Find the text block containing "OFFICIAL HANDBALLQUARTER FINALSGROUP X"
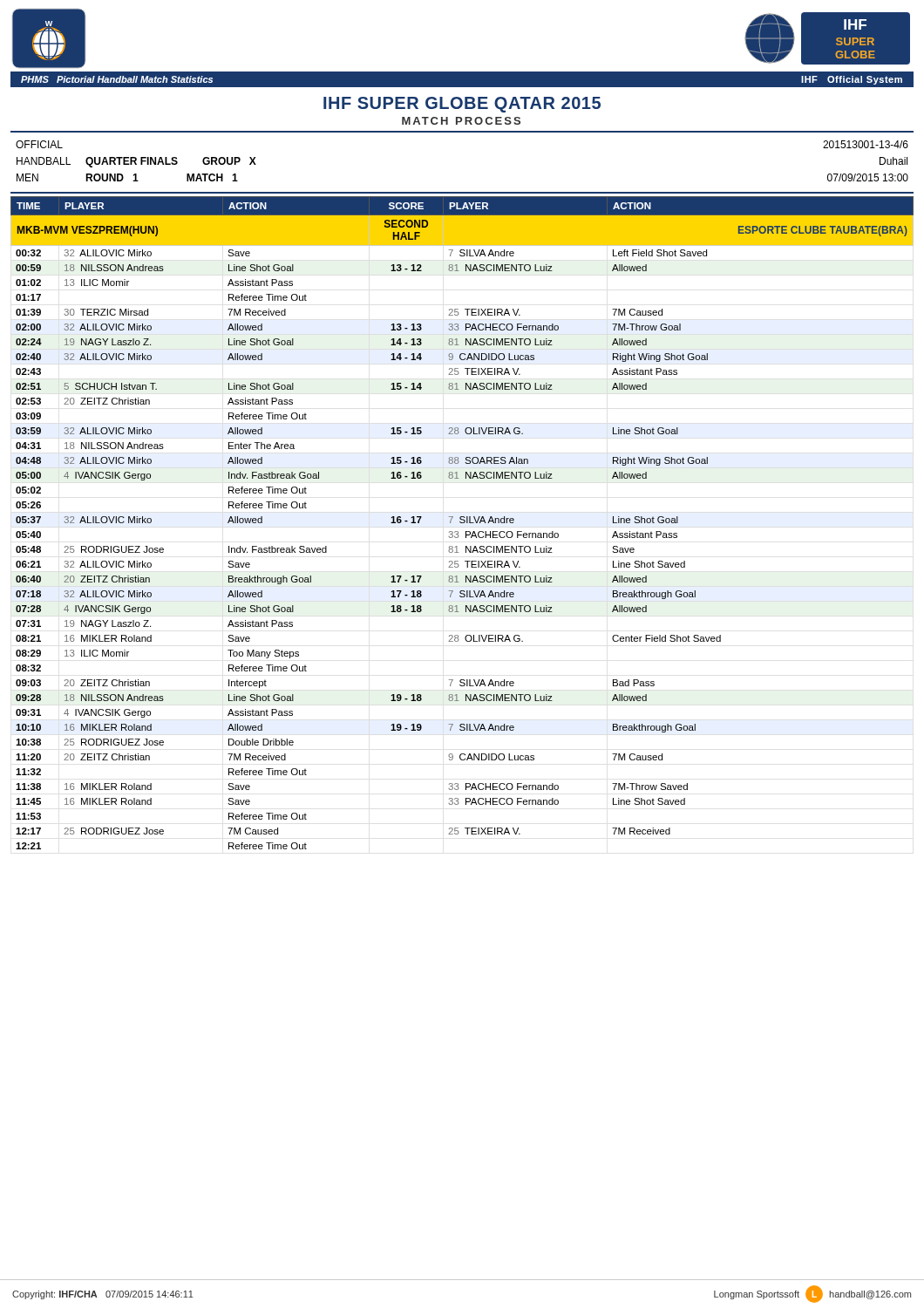Viewport: 924px width, 1308px height. click(x=38, y=144)
